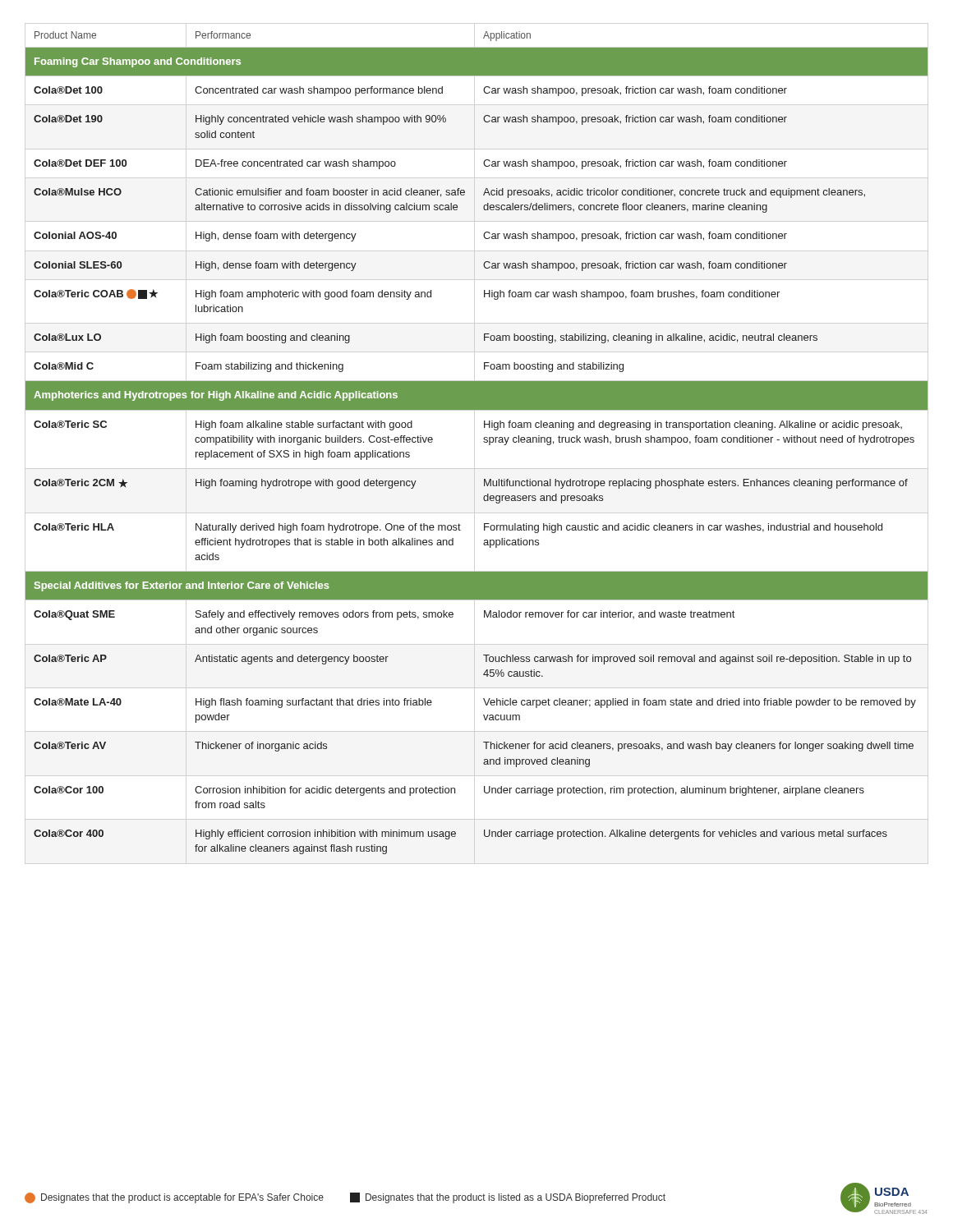Find the table that mentions "Cola®Lux LO"
The width and height of the screenshot is (953, 1232).
(x=476, y=443)
